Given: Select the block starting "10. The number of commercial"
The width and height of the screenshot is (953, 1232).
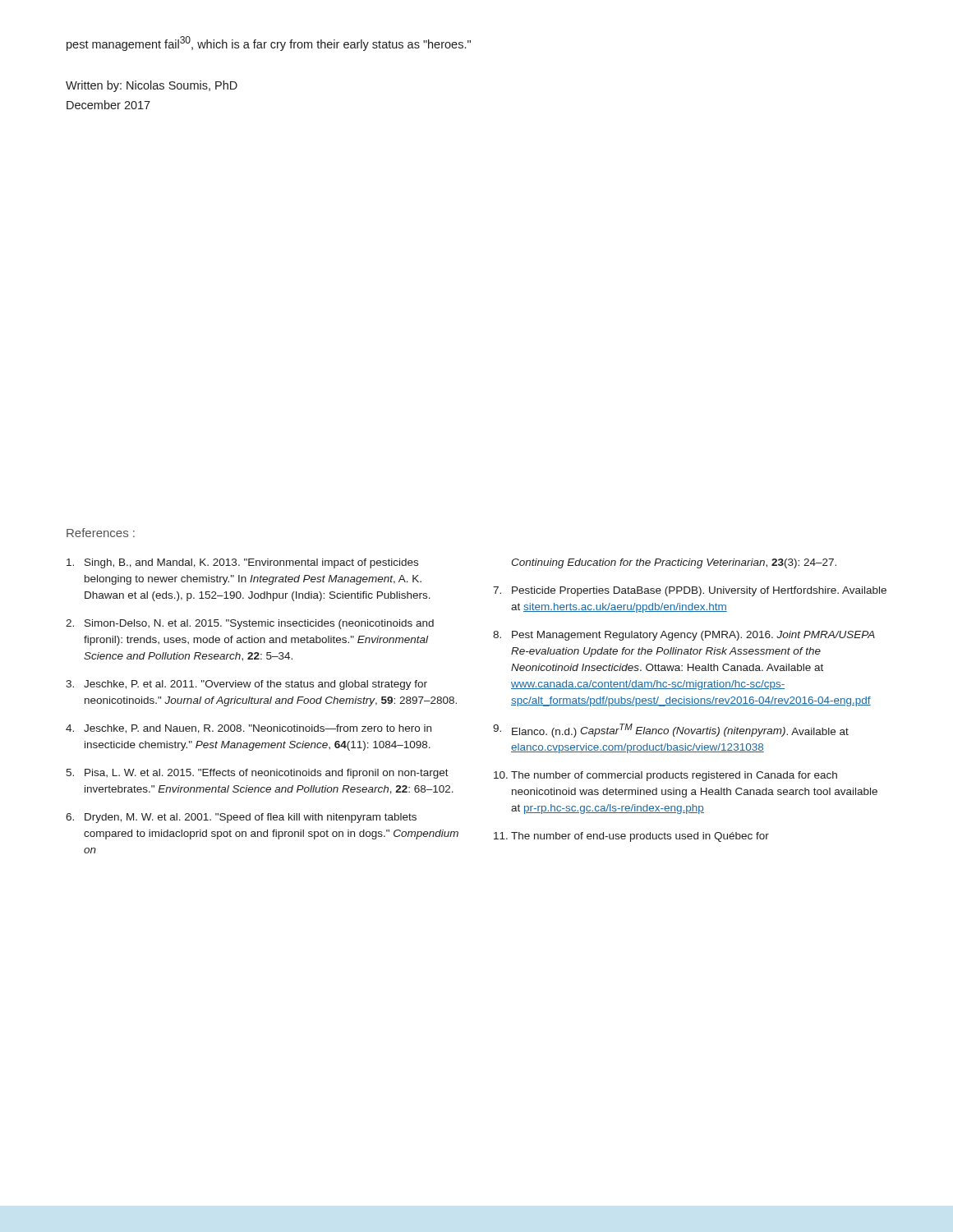Looking at the screenshot, I should tap(690, 792).
